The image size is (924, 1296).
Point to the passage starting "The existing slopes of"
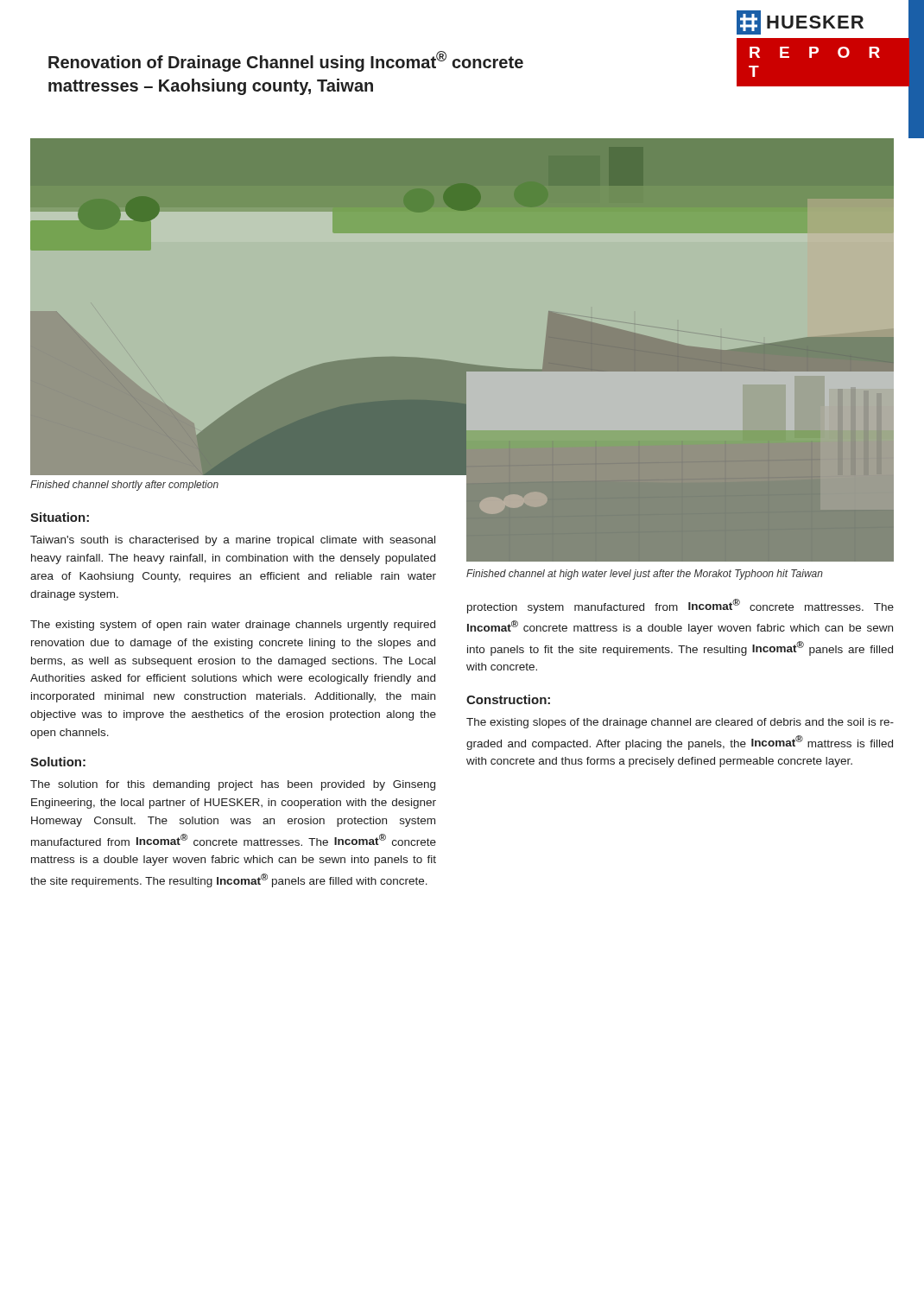680,741
